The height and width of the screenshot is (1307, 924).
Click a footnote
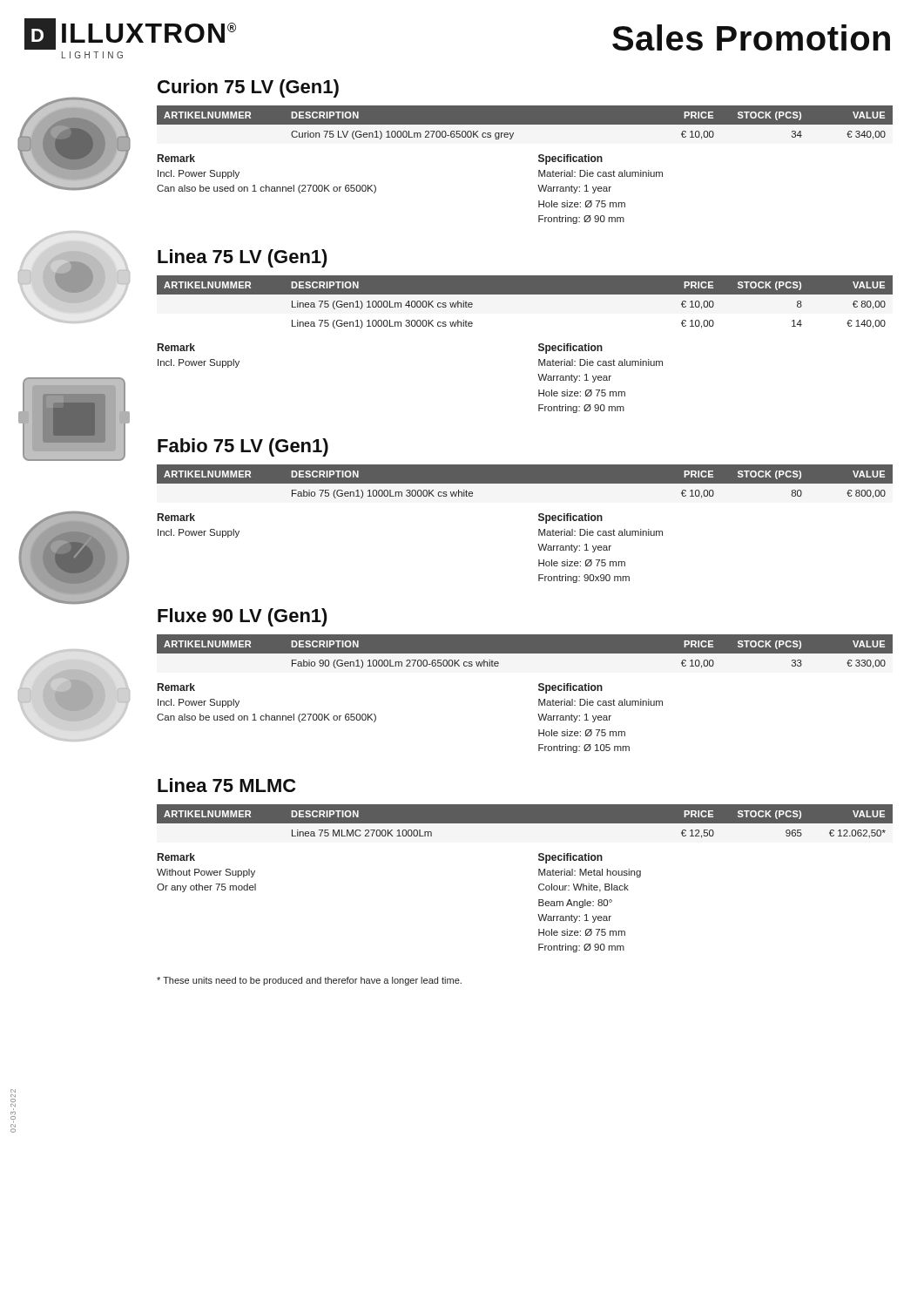[x=310, y=980]
